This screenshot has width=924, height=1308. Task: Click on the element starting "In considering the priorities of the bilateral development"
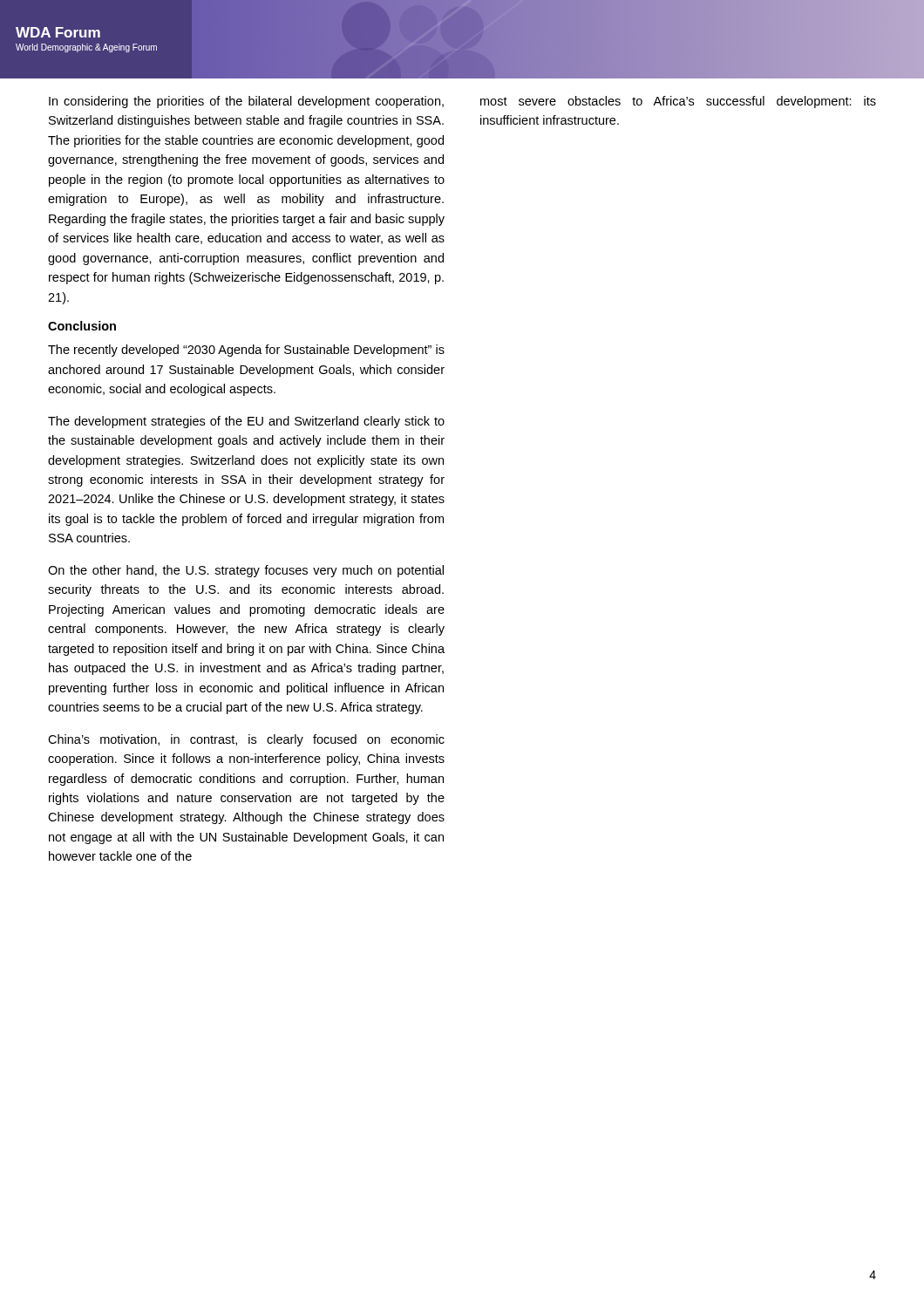(246, 199)
